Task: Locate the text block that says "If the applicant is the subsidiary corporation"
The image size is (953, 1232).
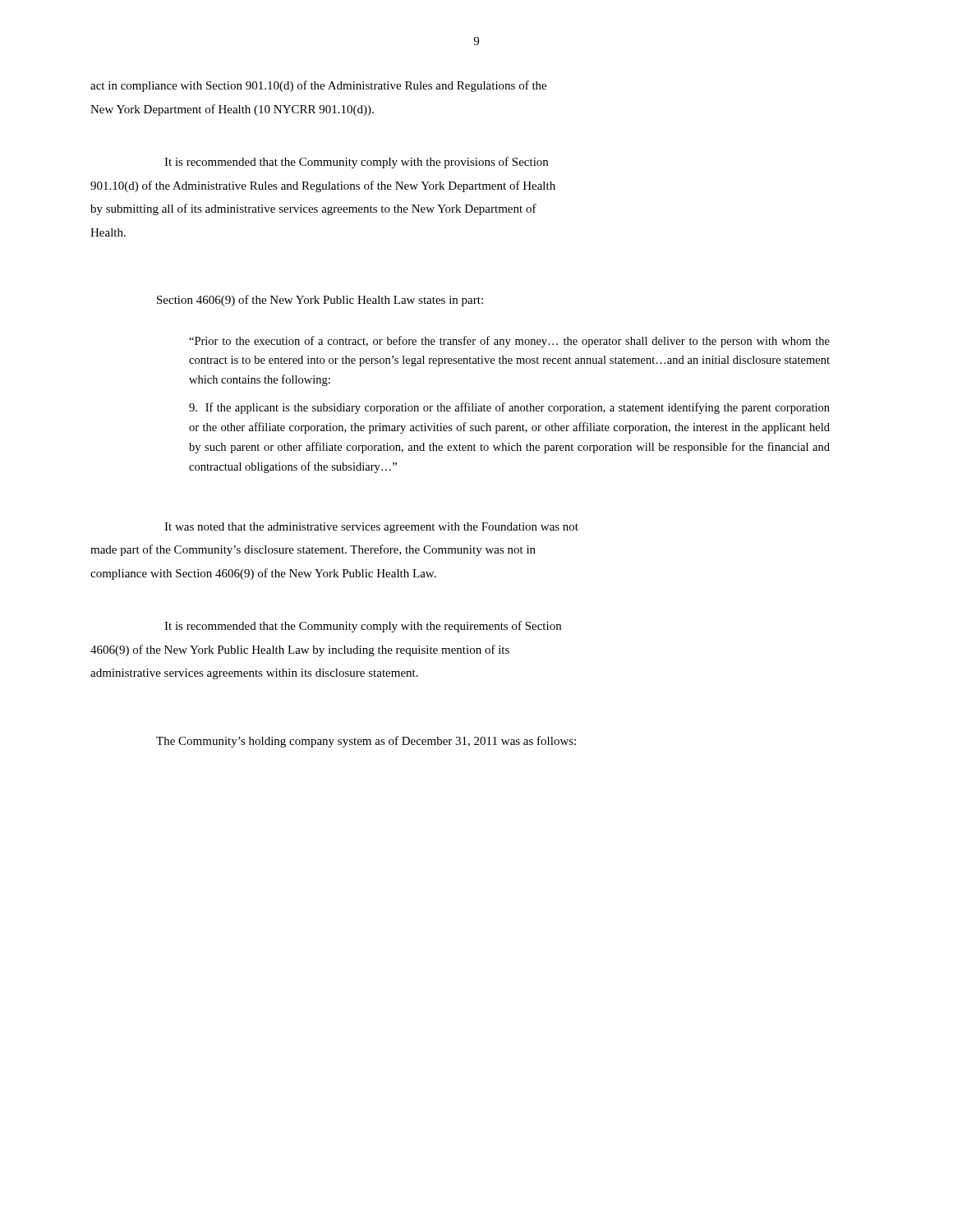Action: click(509, 437)
